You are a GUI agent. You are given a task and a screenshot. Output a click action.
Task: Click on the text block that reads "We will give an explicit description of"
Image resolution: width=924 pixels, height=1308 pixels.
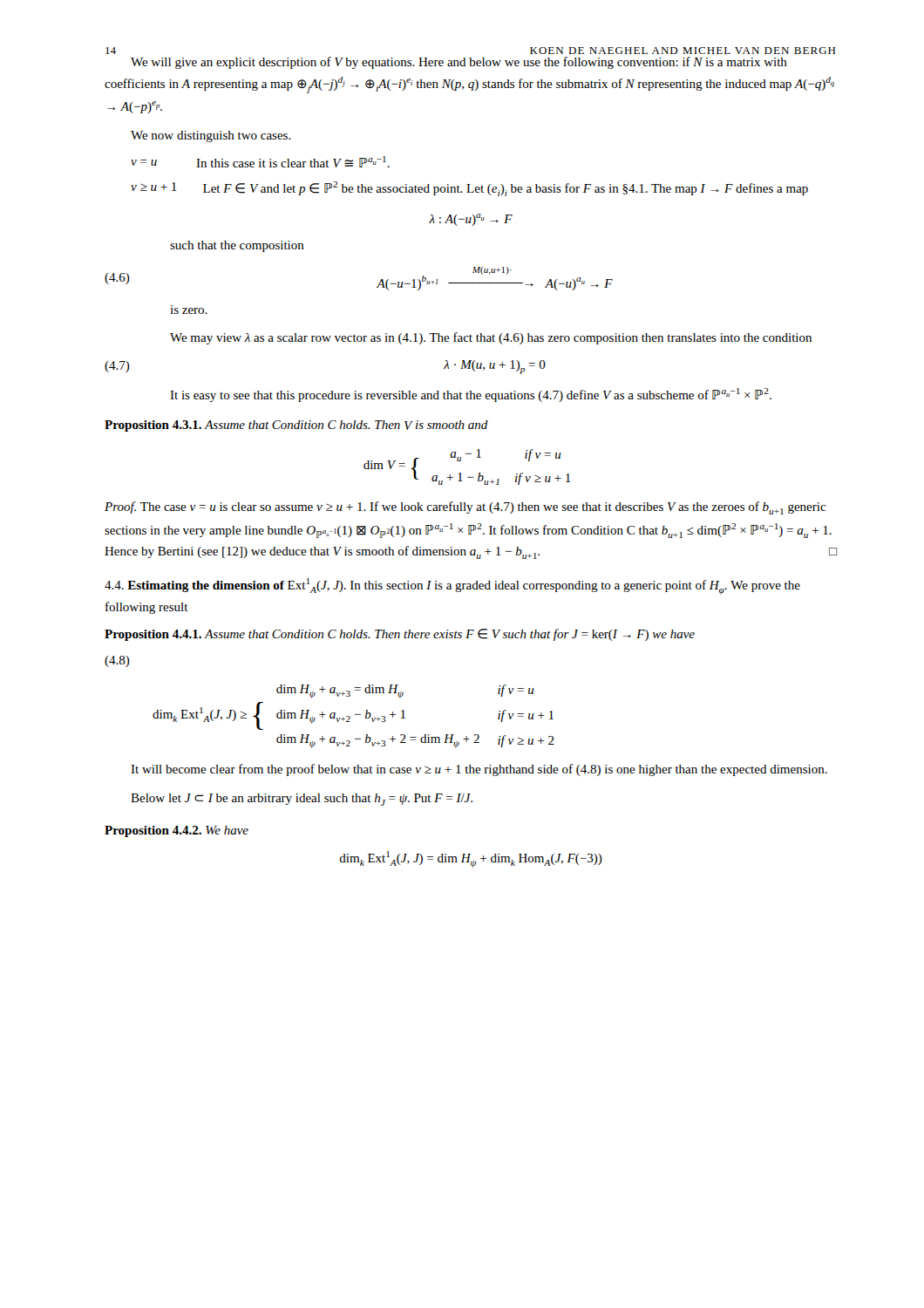471,84
